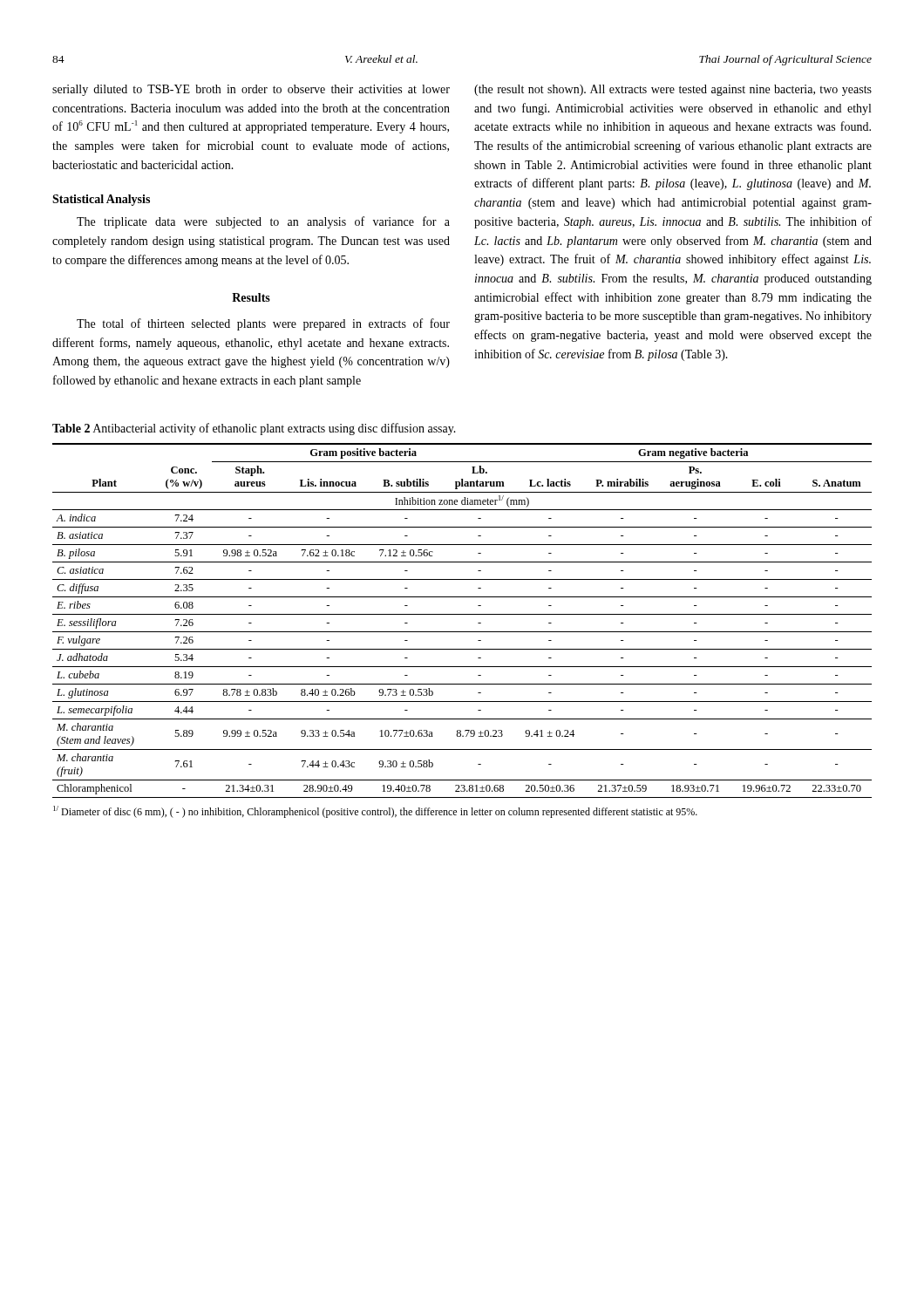Click on the text block with the text "The total of thirteen selected plants were"
Screen dimensions: 1308x924
(x=251, y=353)
